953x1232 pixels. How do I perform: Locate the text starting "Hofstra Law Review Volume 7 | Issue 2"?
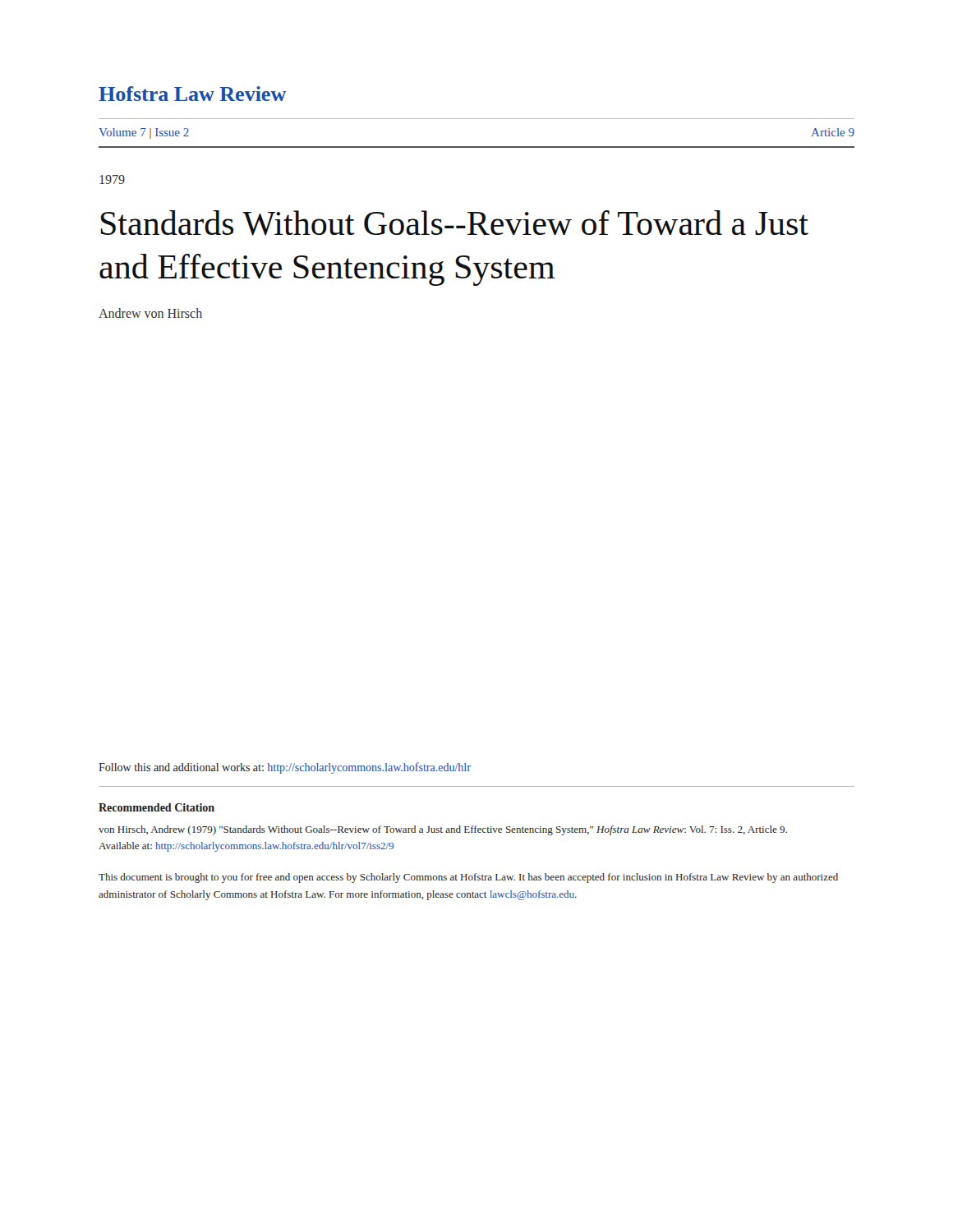tap(476, 111)
